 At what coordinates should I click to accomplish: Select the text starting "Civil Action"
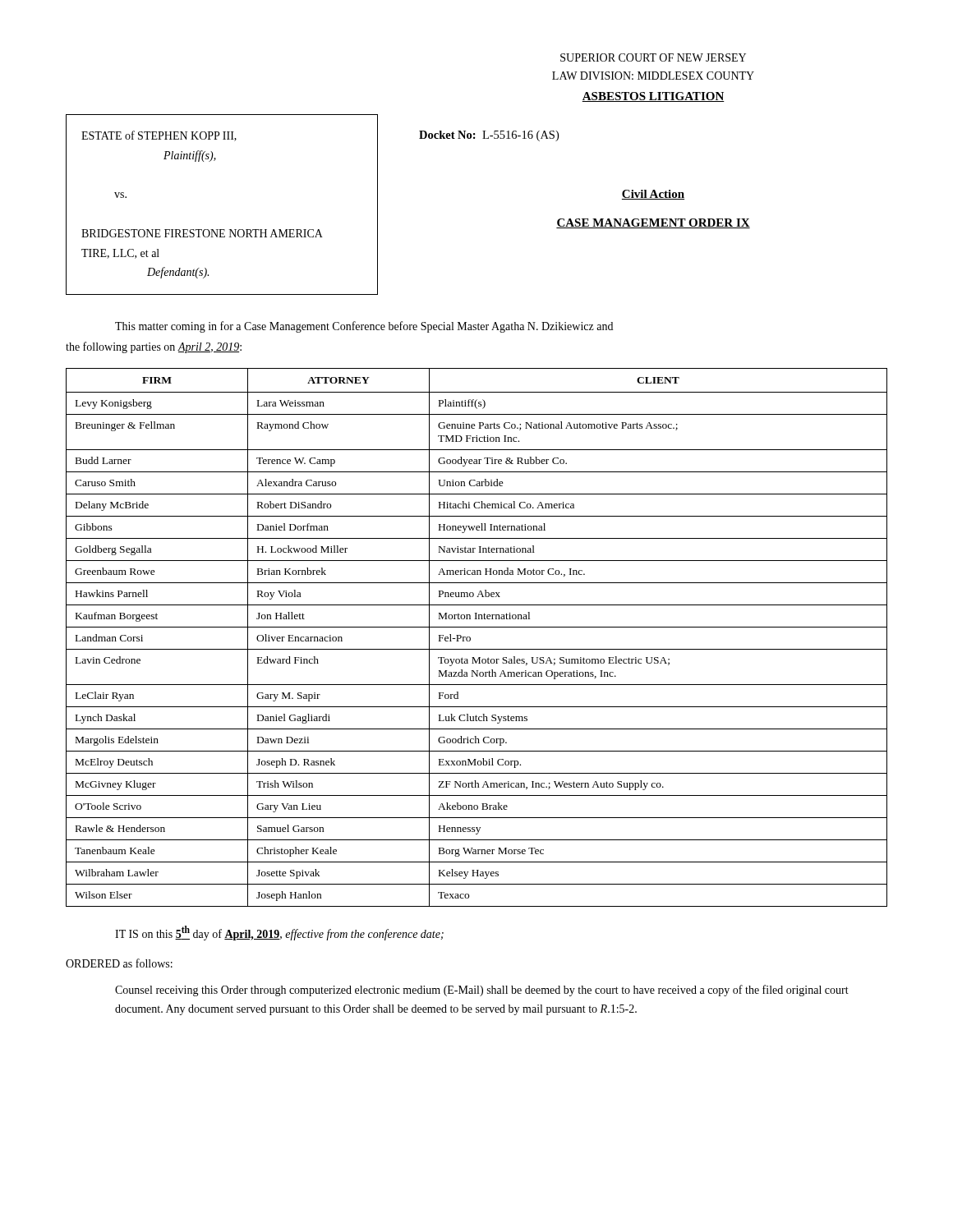click(653, 194)
